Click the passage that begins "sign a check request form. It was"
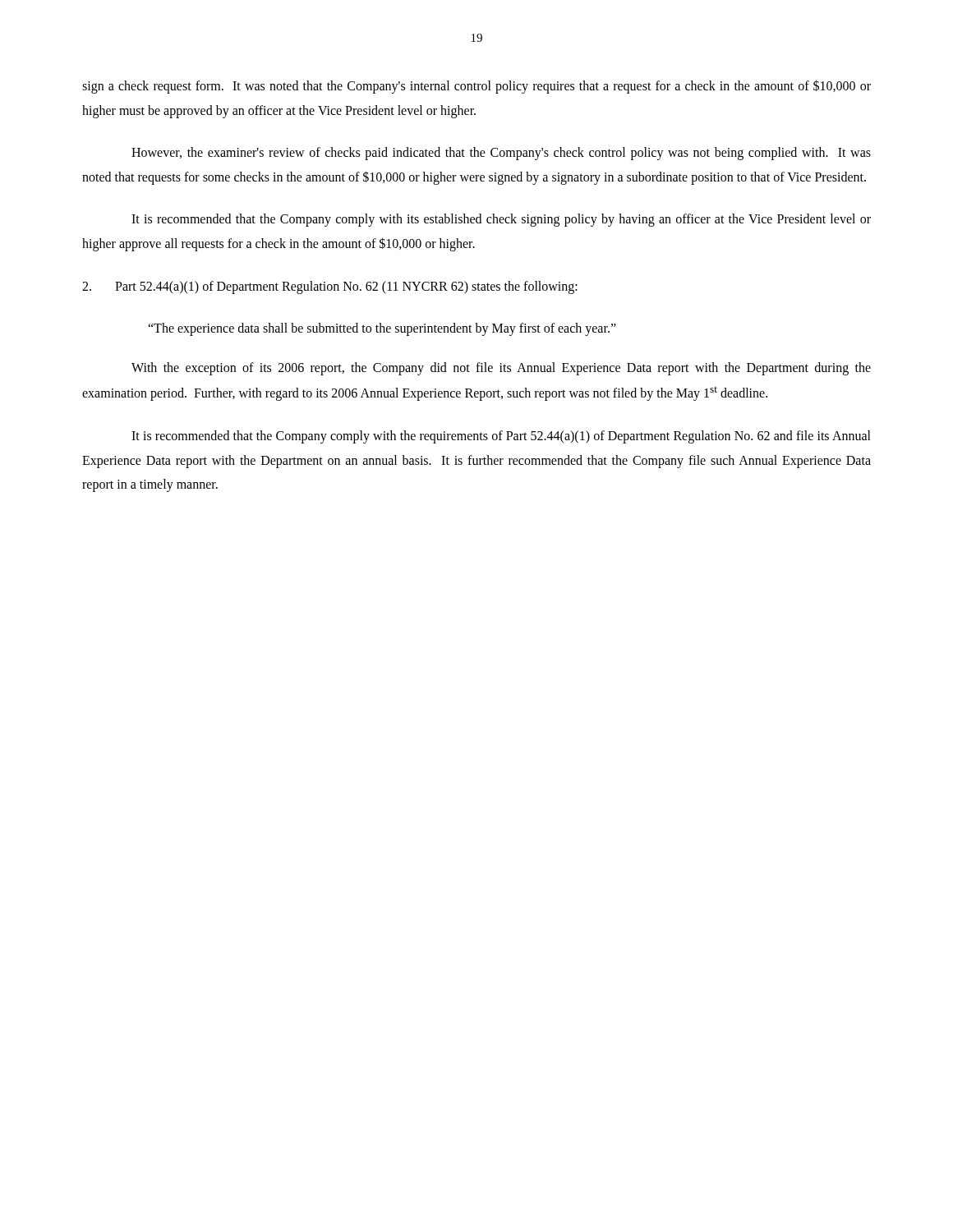Viewport: 953px width, 1232px height. tap(476, 98)
